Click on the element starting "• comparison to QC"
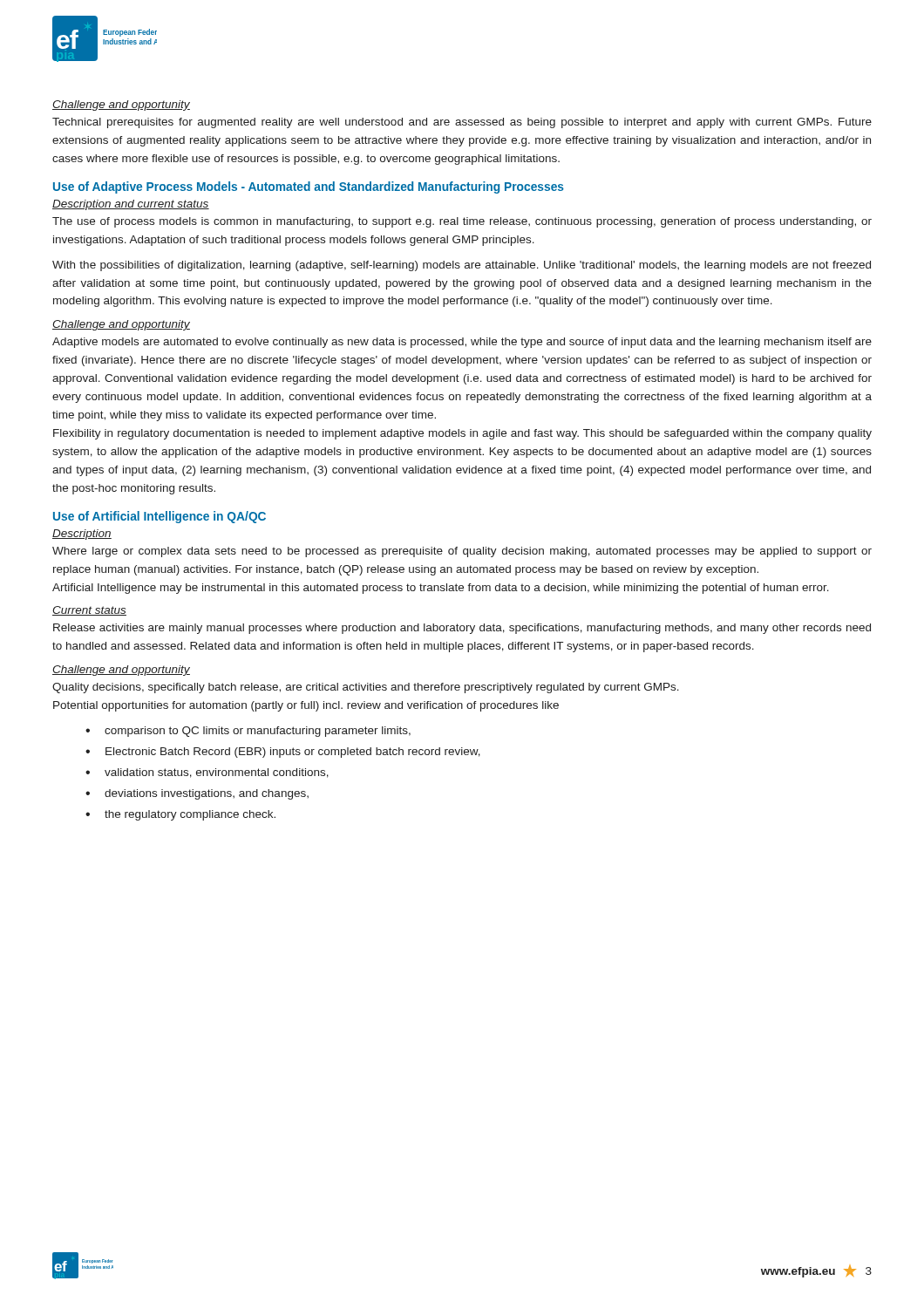 (x=248, y=731)
